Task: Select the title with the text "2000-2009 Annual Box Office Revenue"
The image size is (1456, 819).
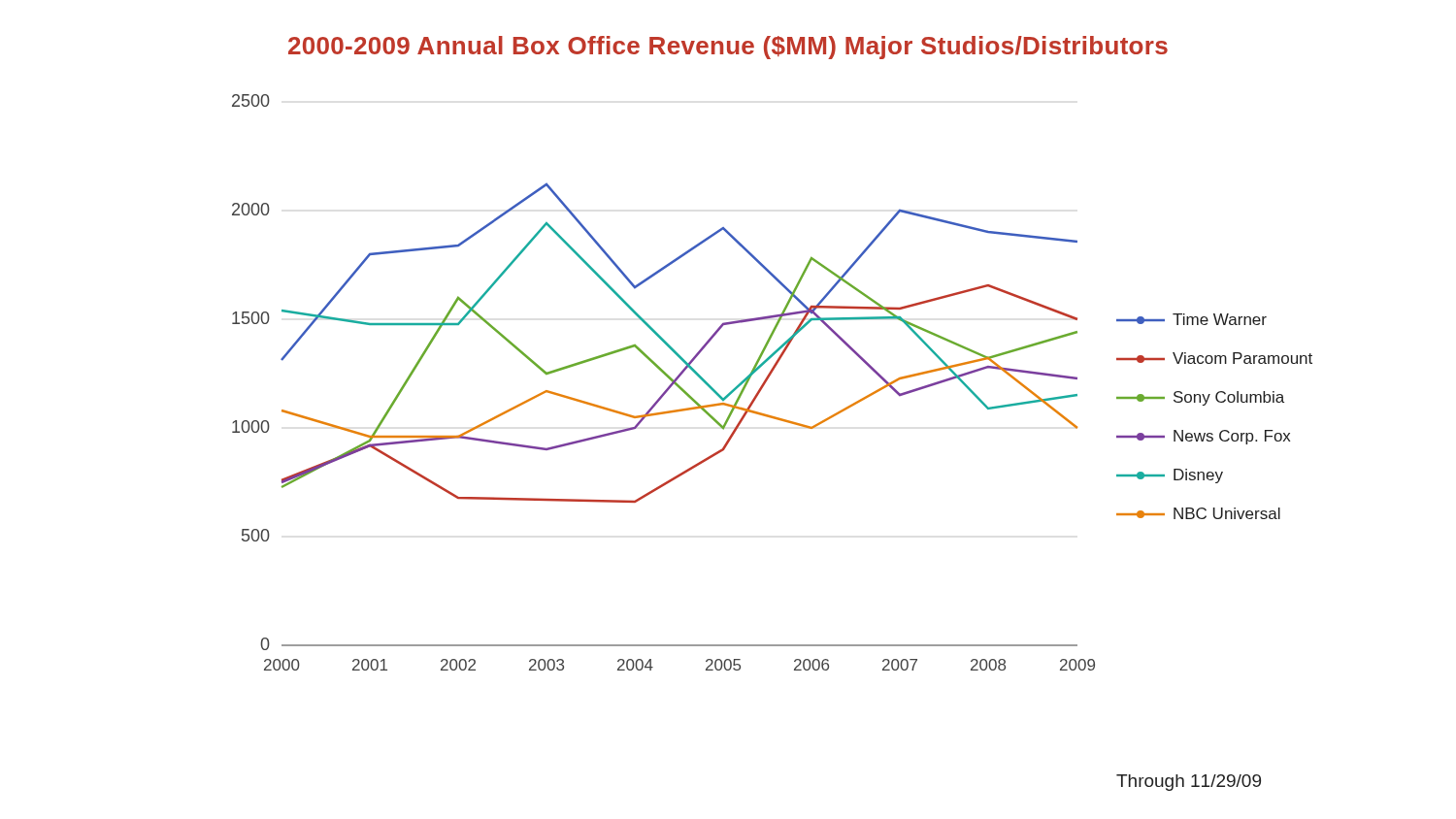Action: click(728, 46)
